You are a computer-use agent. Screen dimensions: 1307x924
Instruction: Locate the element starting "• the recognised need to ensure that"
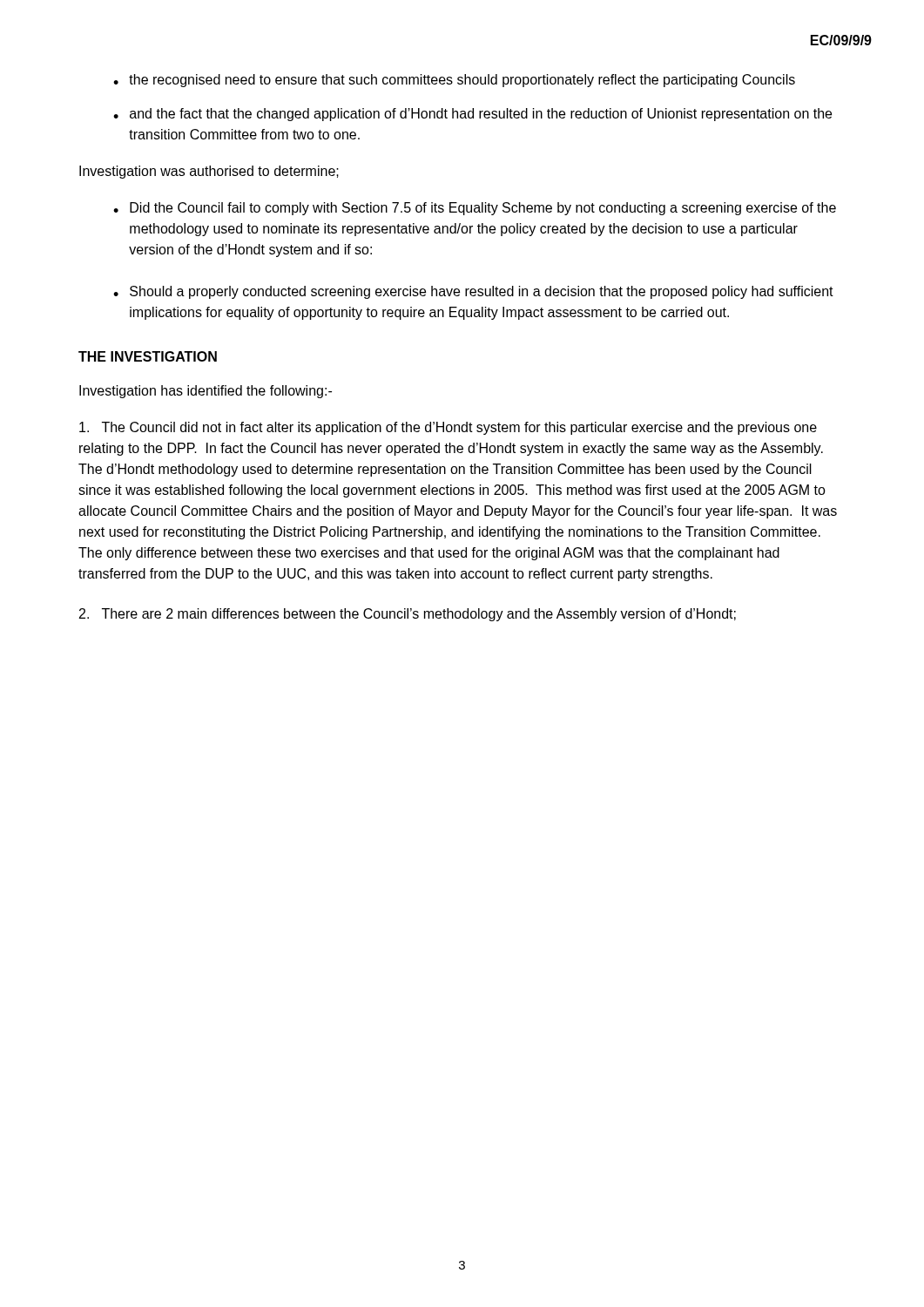(x=479, y=82)
